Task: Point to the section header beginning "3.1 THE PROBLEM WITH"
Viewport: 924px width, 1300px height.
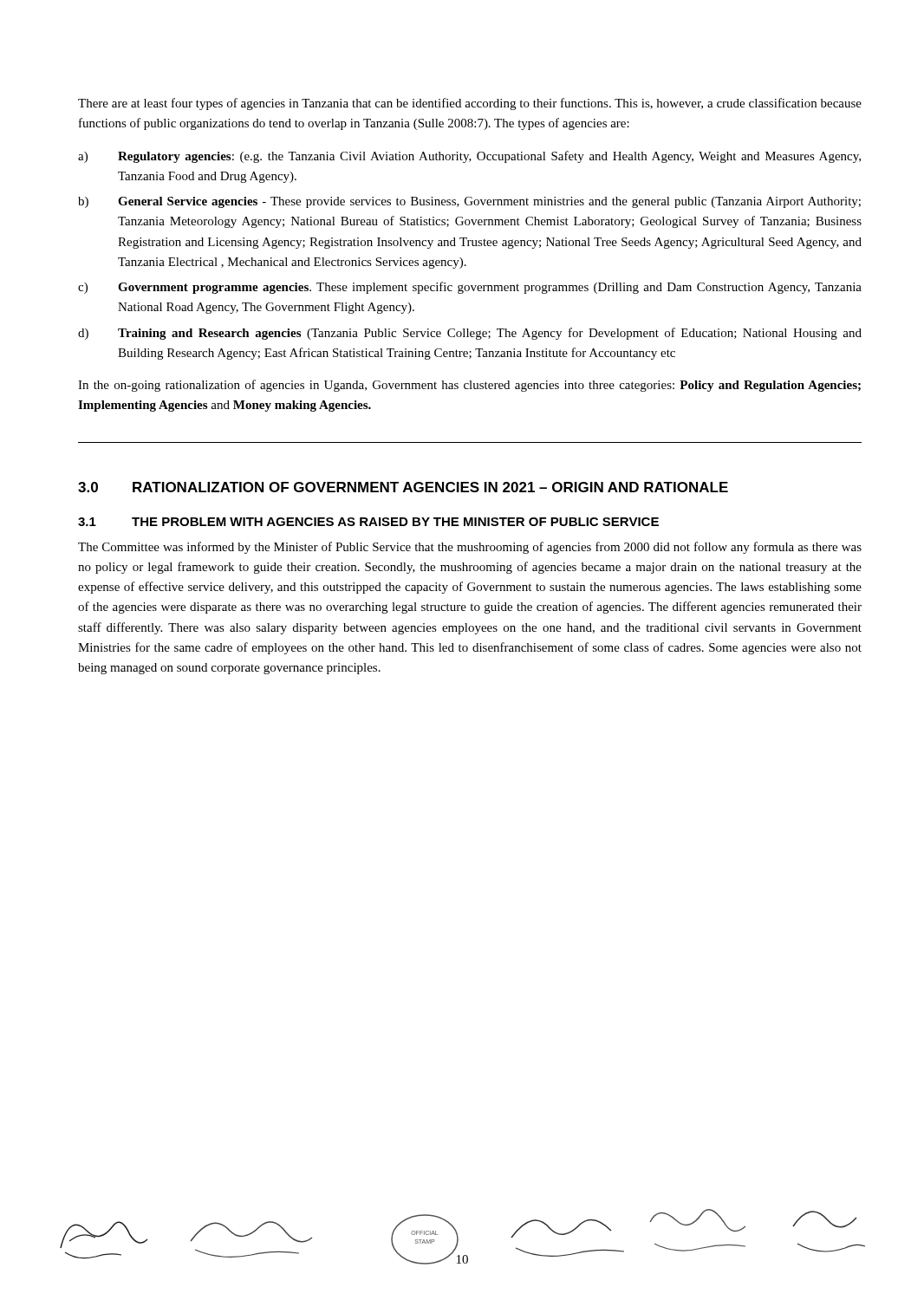Action: (369, 521)
